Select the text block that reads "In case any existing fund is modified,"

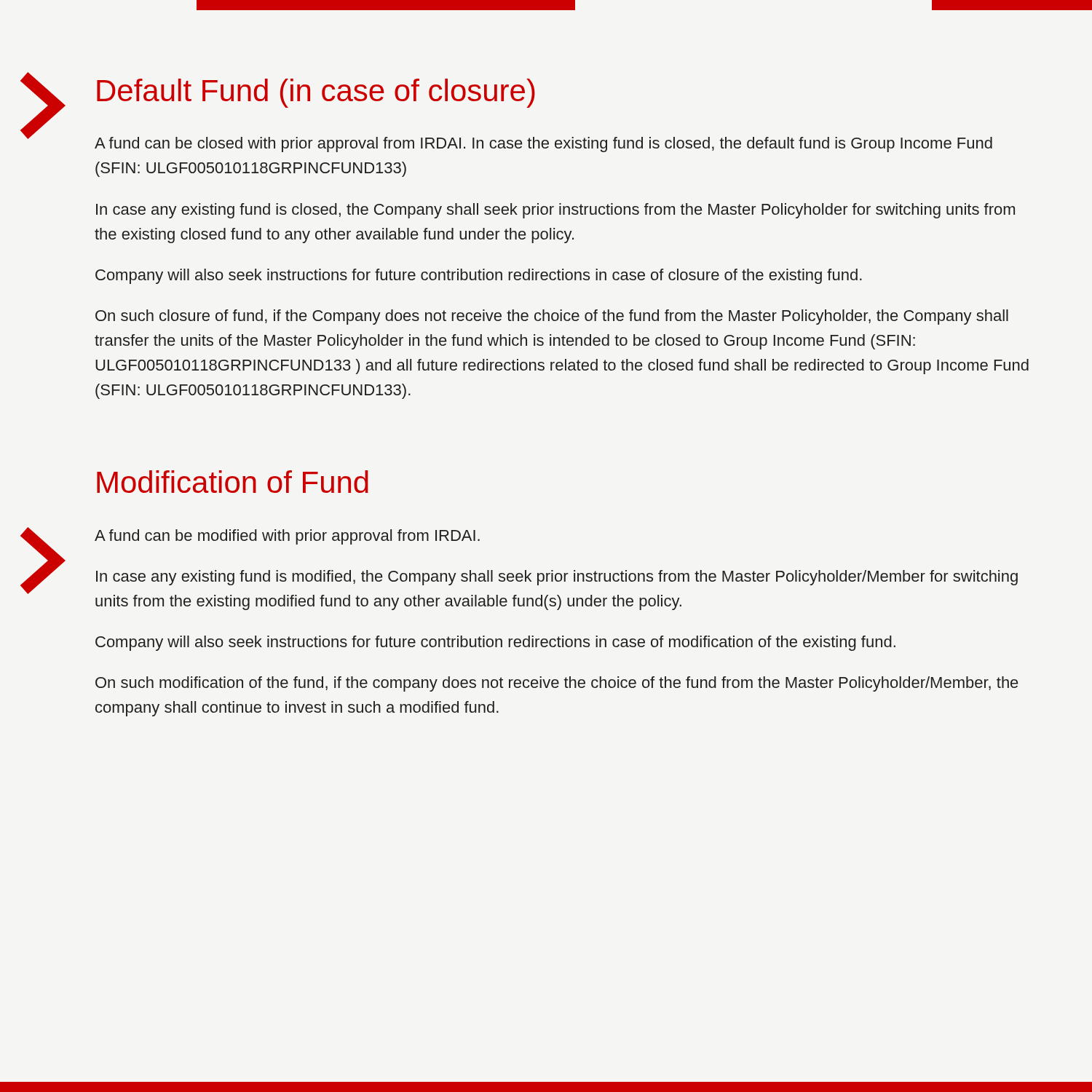(x=564, y=589)
